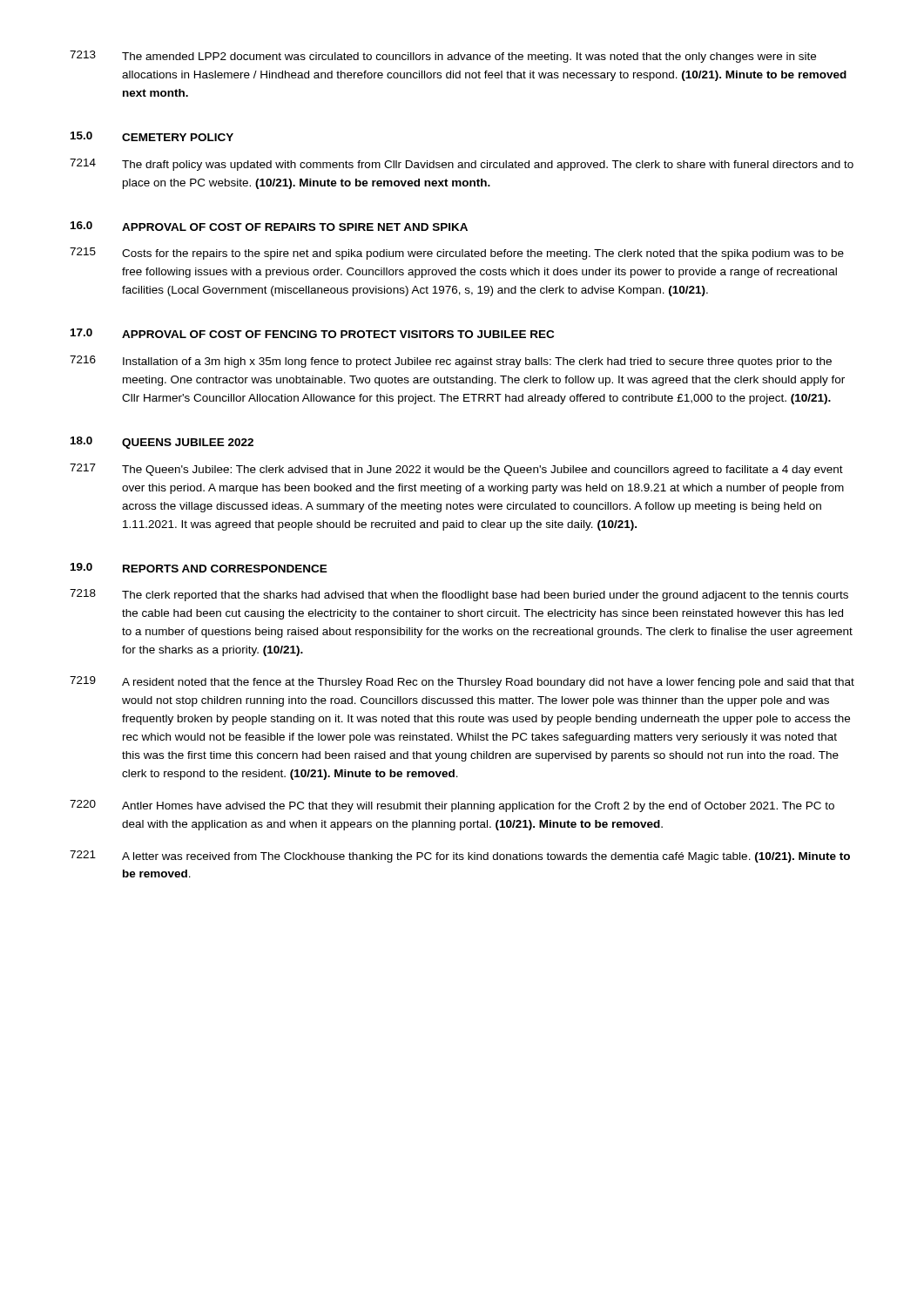
Task: Navigate to the block starting "17.0 APPROVAL OF COST OF FENCING"
Action: pos(462,335)
